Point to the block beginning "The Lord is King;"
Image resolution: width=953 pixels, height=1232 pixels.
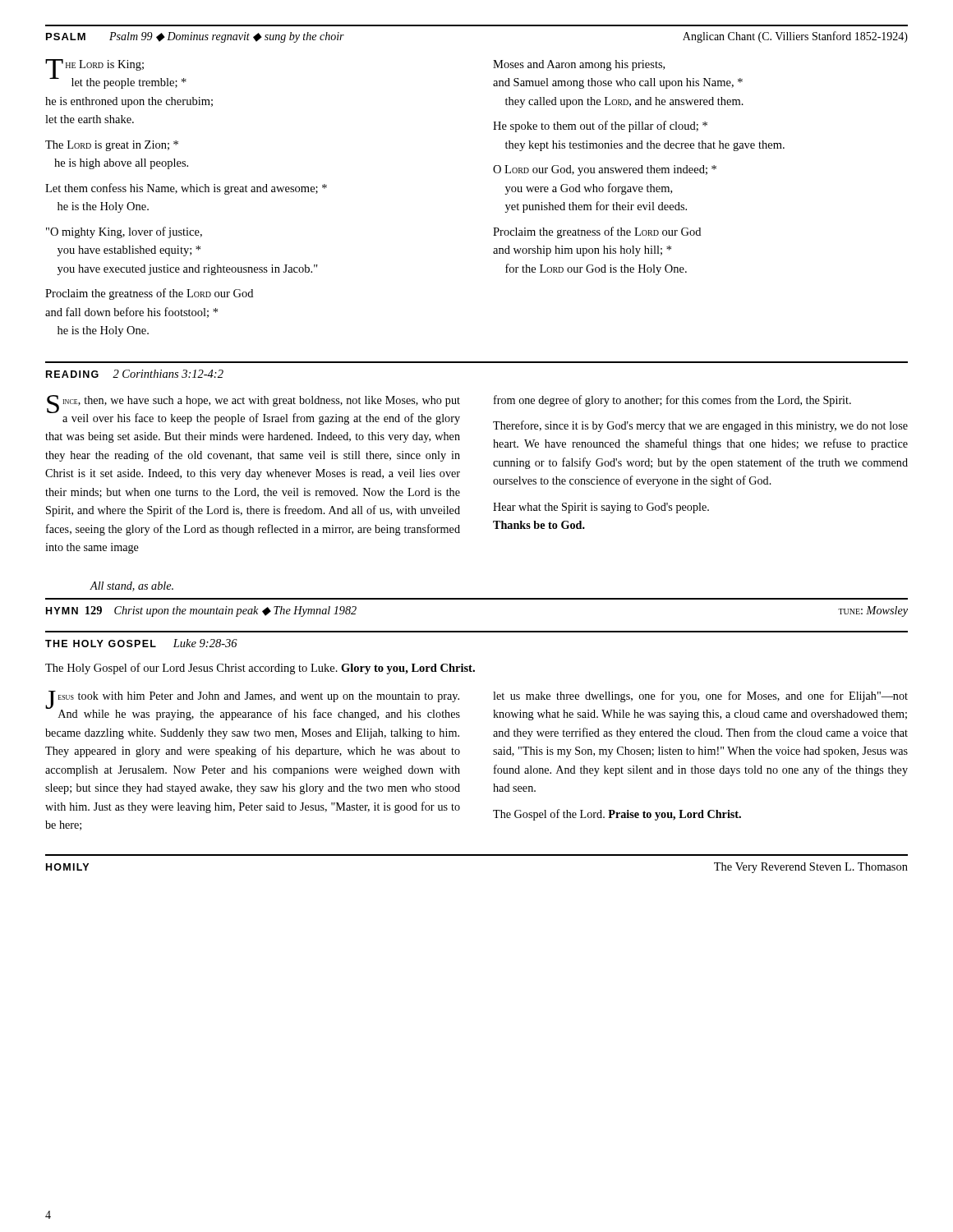point(253,197)
